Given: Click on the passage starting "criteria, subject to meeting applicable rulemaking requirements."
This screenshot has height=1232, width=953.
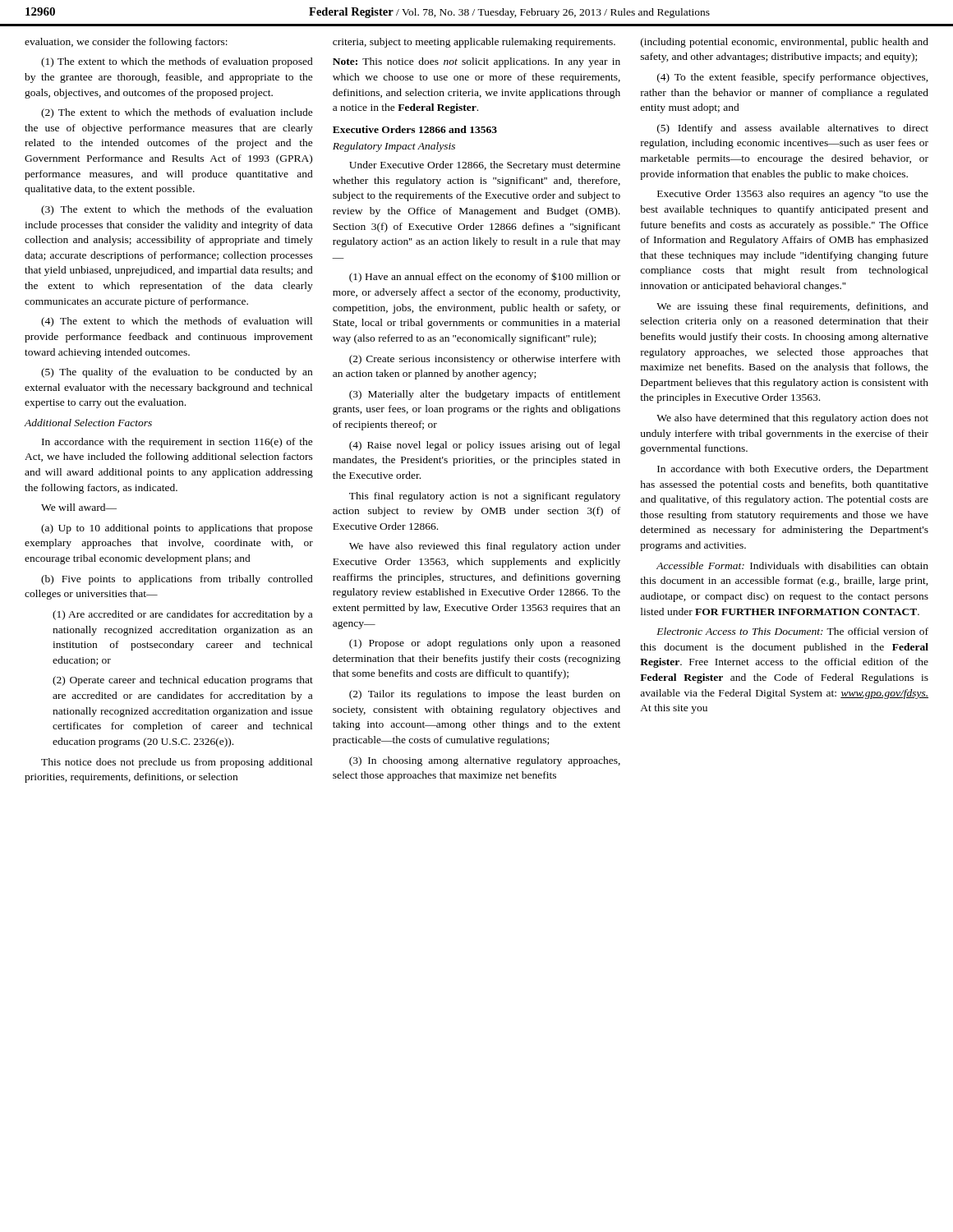Looking at the screenshot, I should (477, 42).
